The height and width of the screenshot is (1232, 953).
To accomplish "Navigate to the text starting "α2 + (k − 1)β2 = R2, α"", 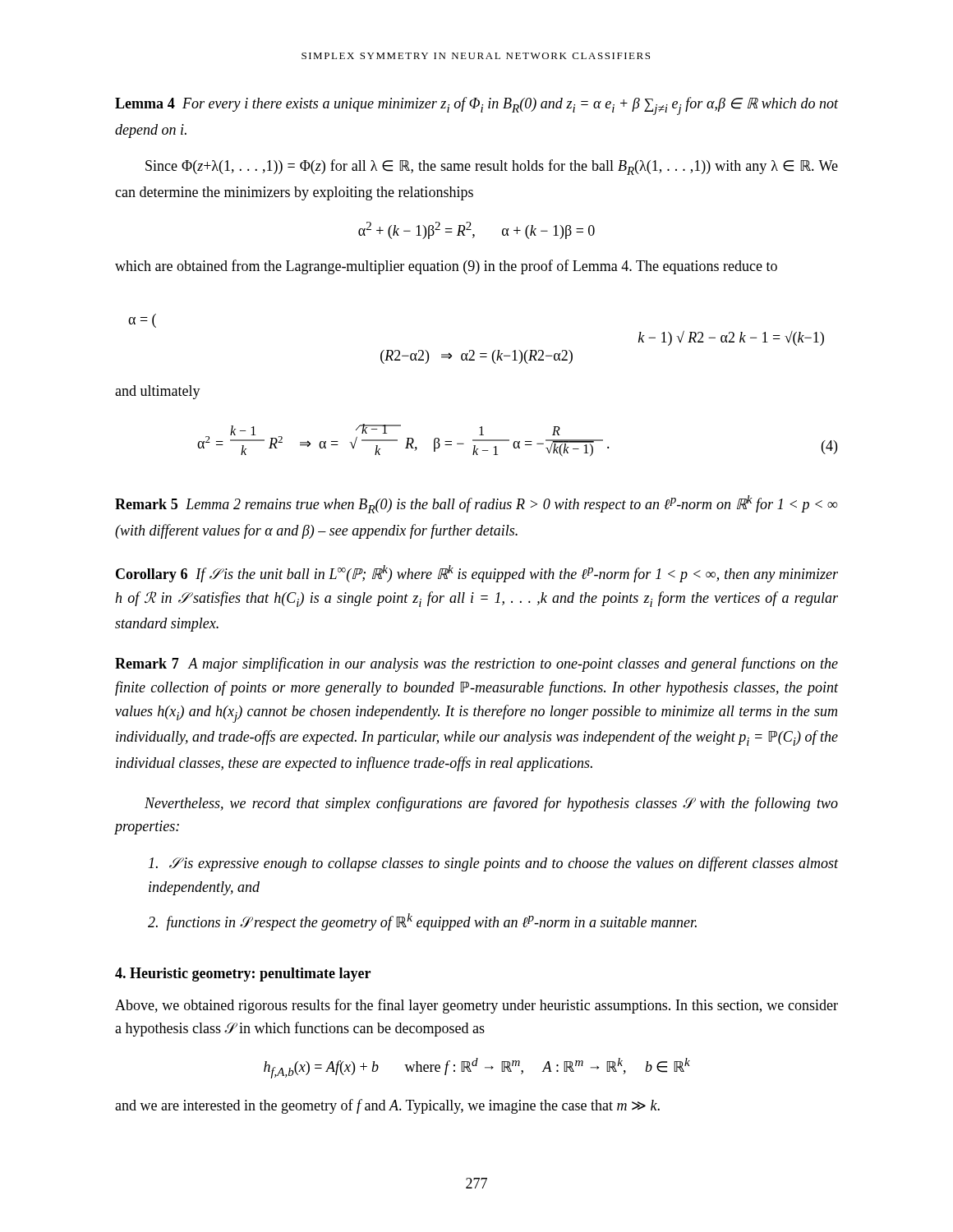I will coord(476,229).
